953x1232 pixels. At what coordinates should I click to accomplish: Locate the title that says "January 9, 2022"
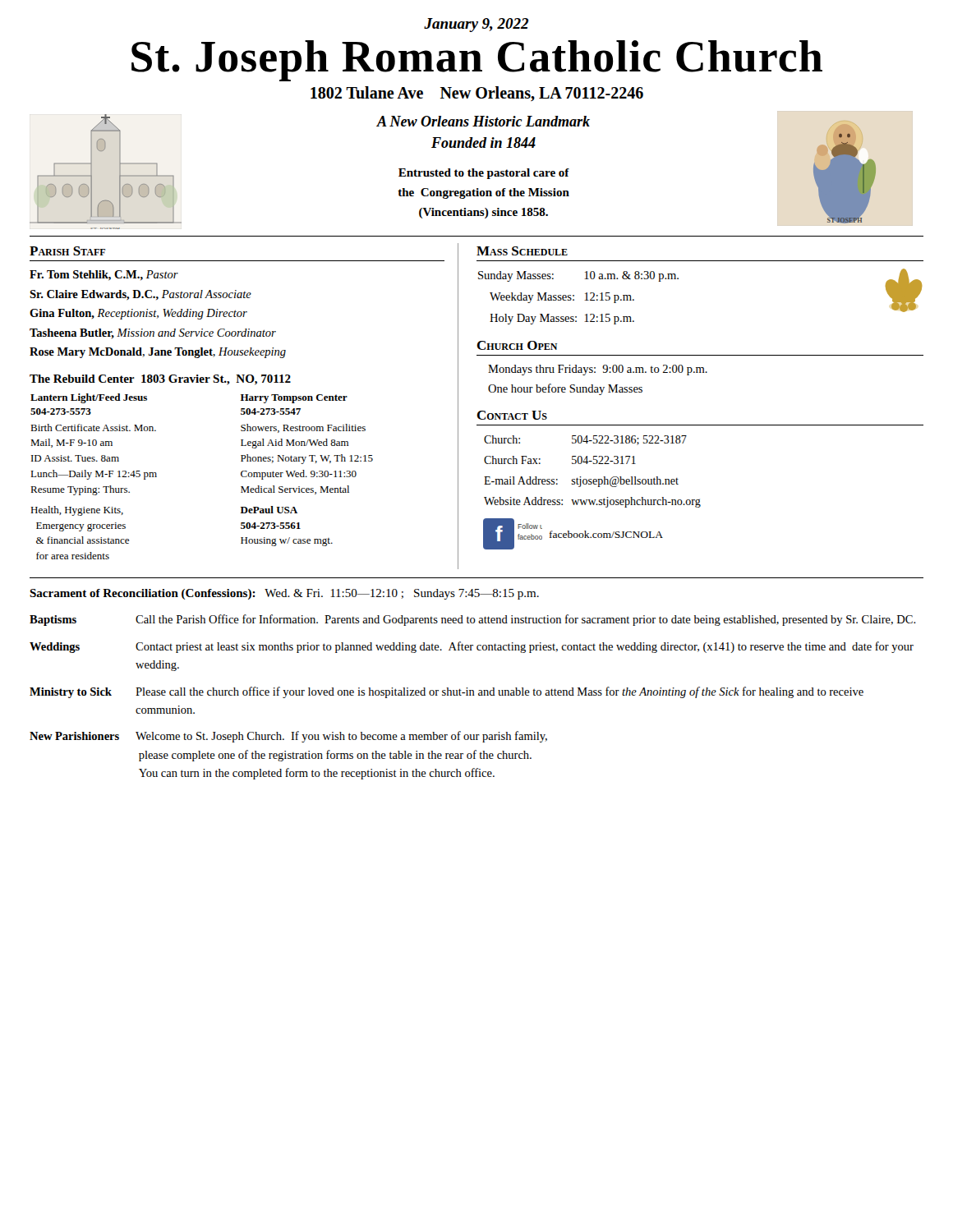pyautogui.click(x=476, y=24)
